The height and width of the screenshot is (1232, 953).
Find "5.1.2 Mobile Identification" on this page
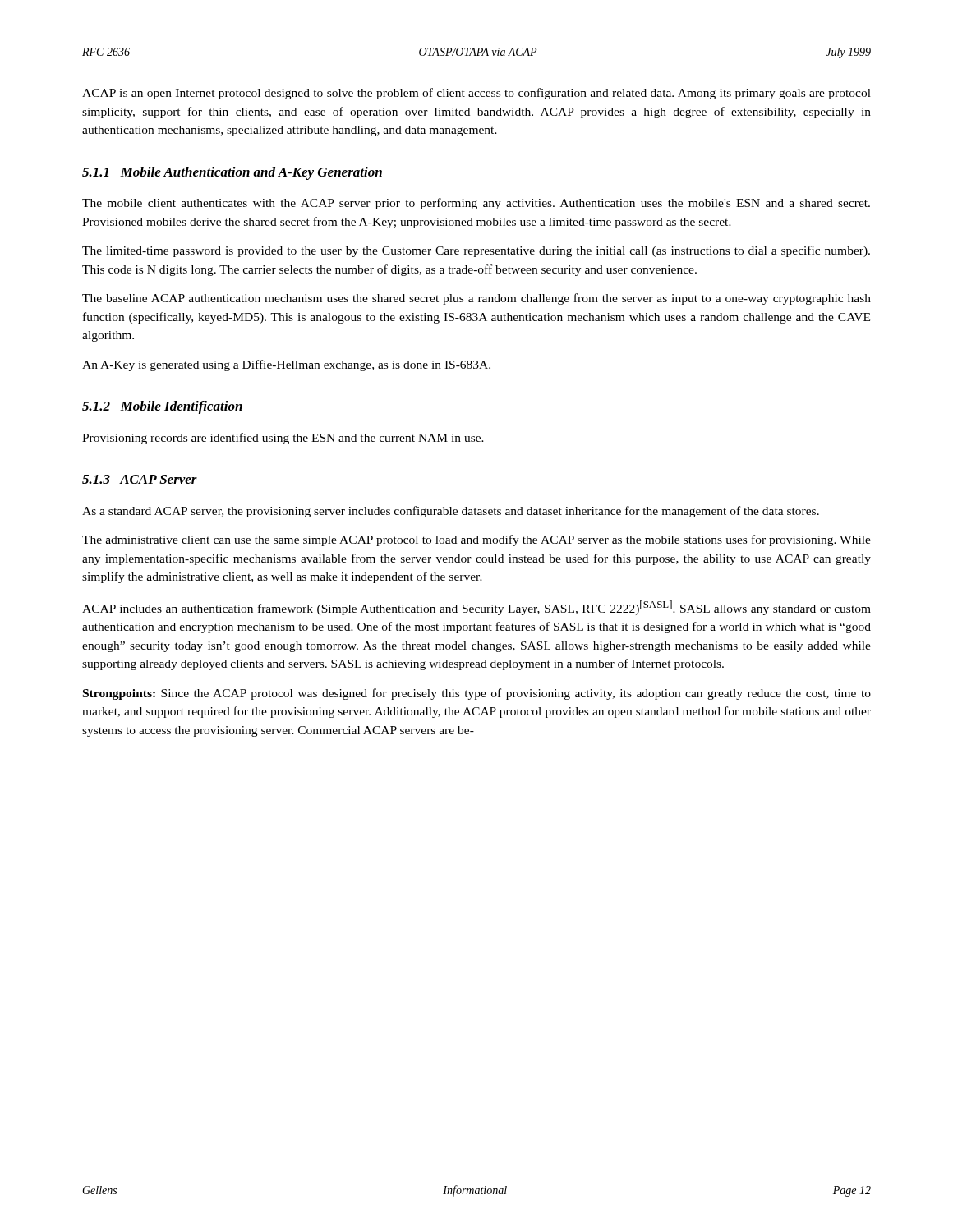click(162, 406)
